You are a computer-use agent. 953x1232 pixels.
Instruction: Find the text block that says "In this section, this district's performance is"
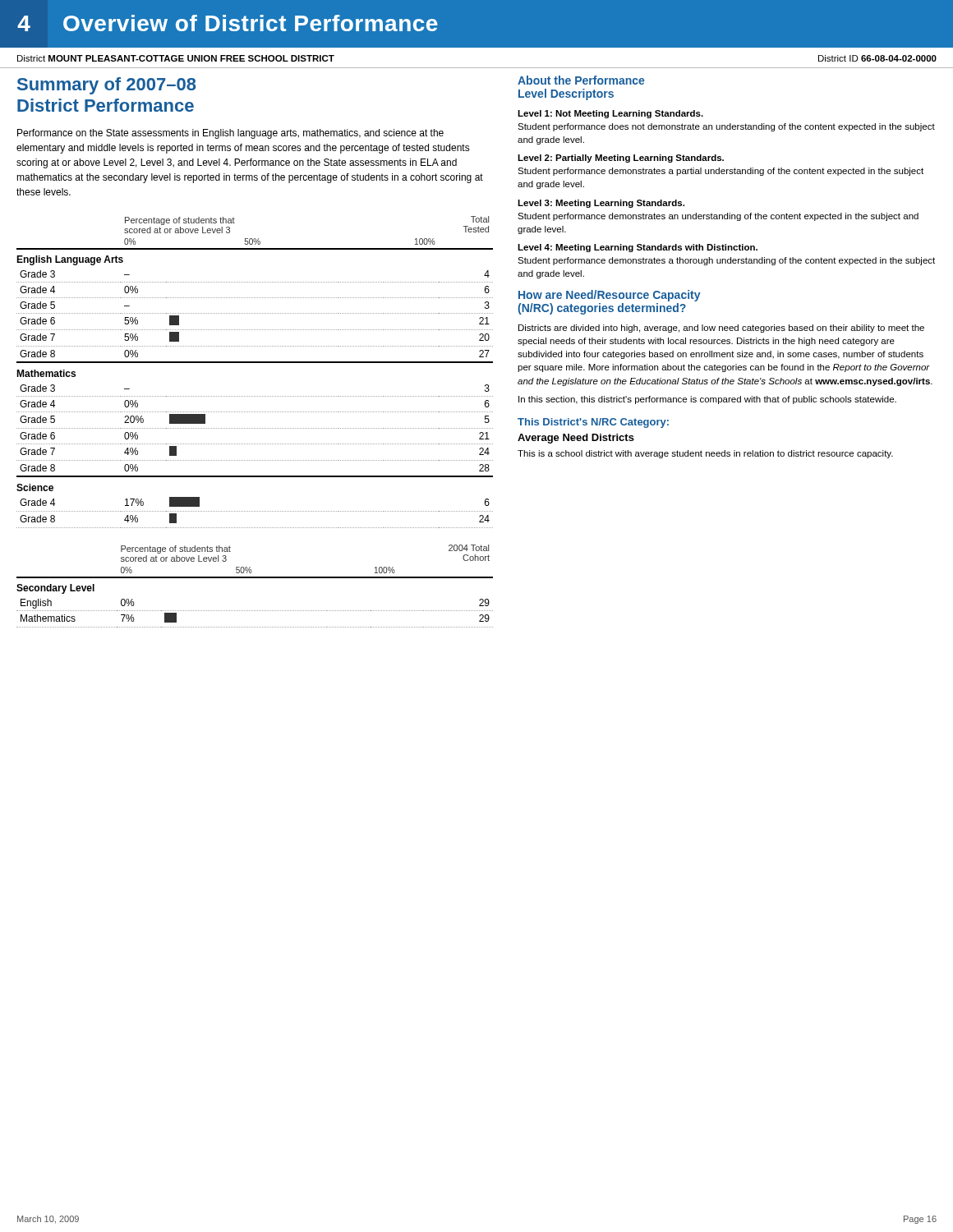(707, 399)
